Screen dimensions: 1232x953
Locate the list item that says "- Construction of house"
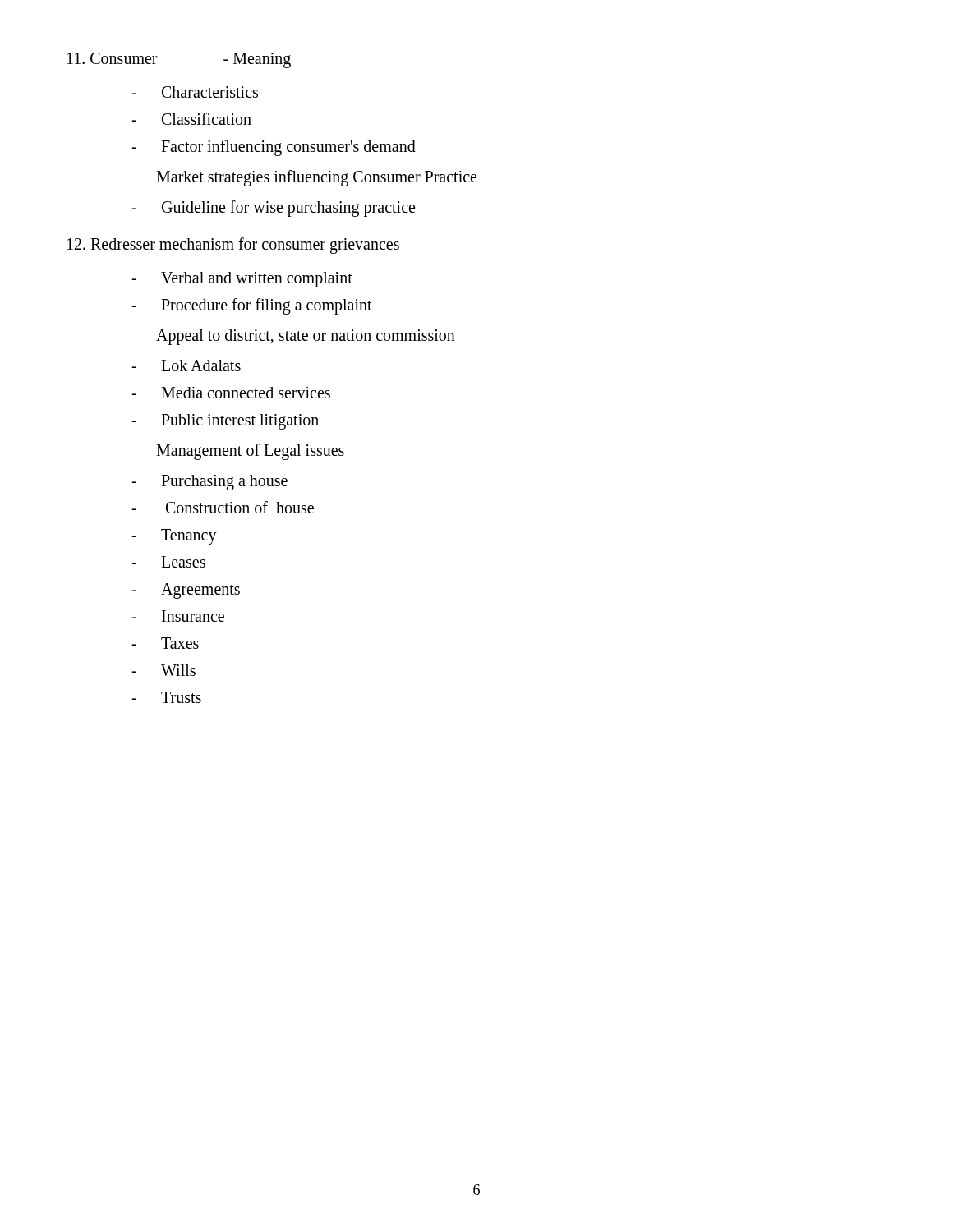[x=223, y=508]
